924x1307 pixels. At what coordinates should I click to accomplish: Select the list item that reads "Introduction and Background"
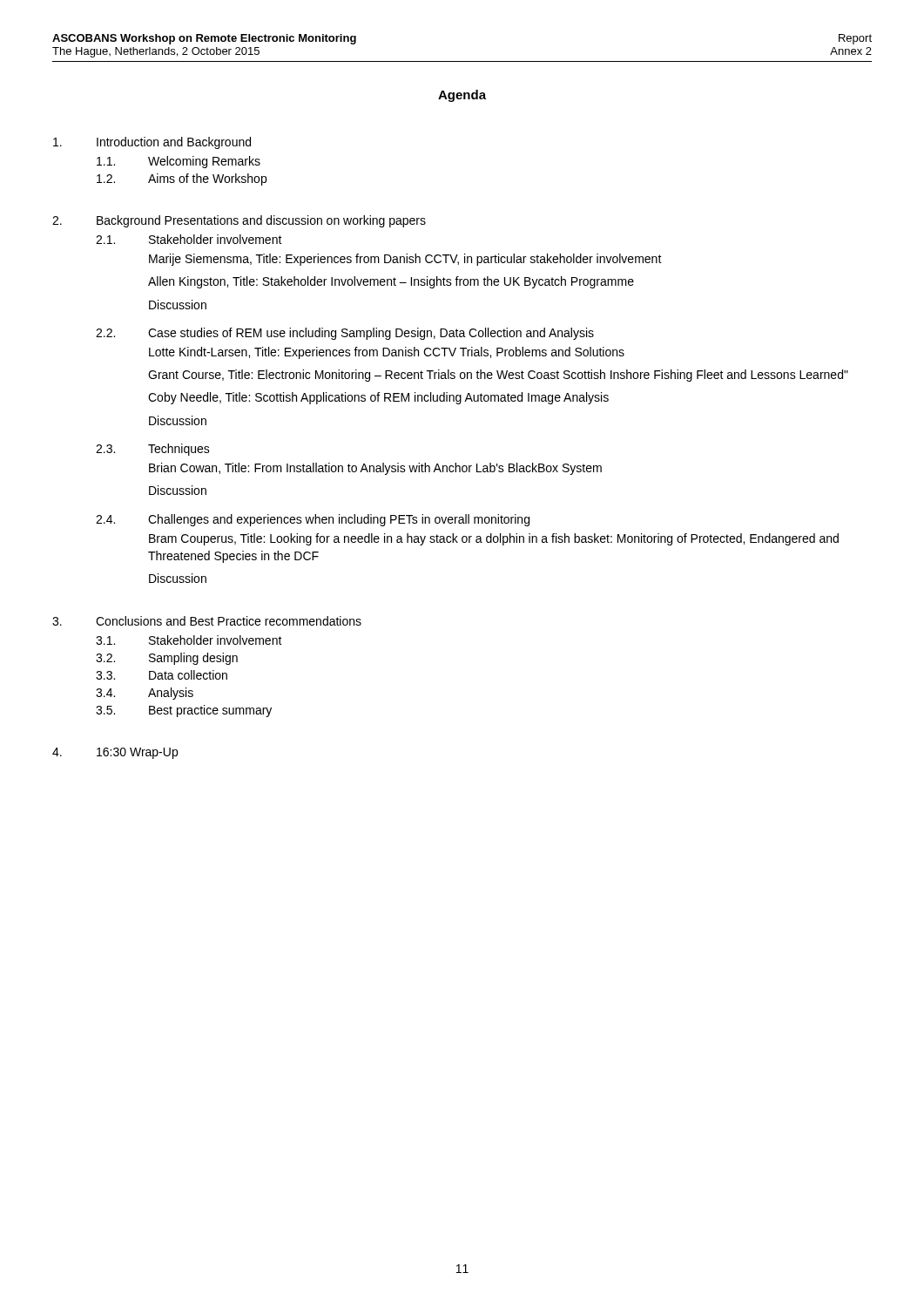click(152, 143)
